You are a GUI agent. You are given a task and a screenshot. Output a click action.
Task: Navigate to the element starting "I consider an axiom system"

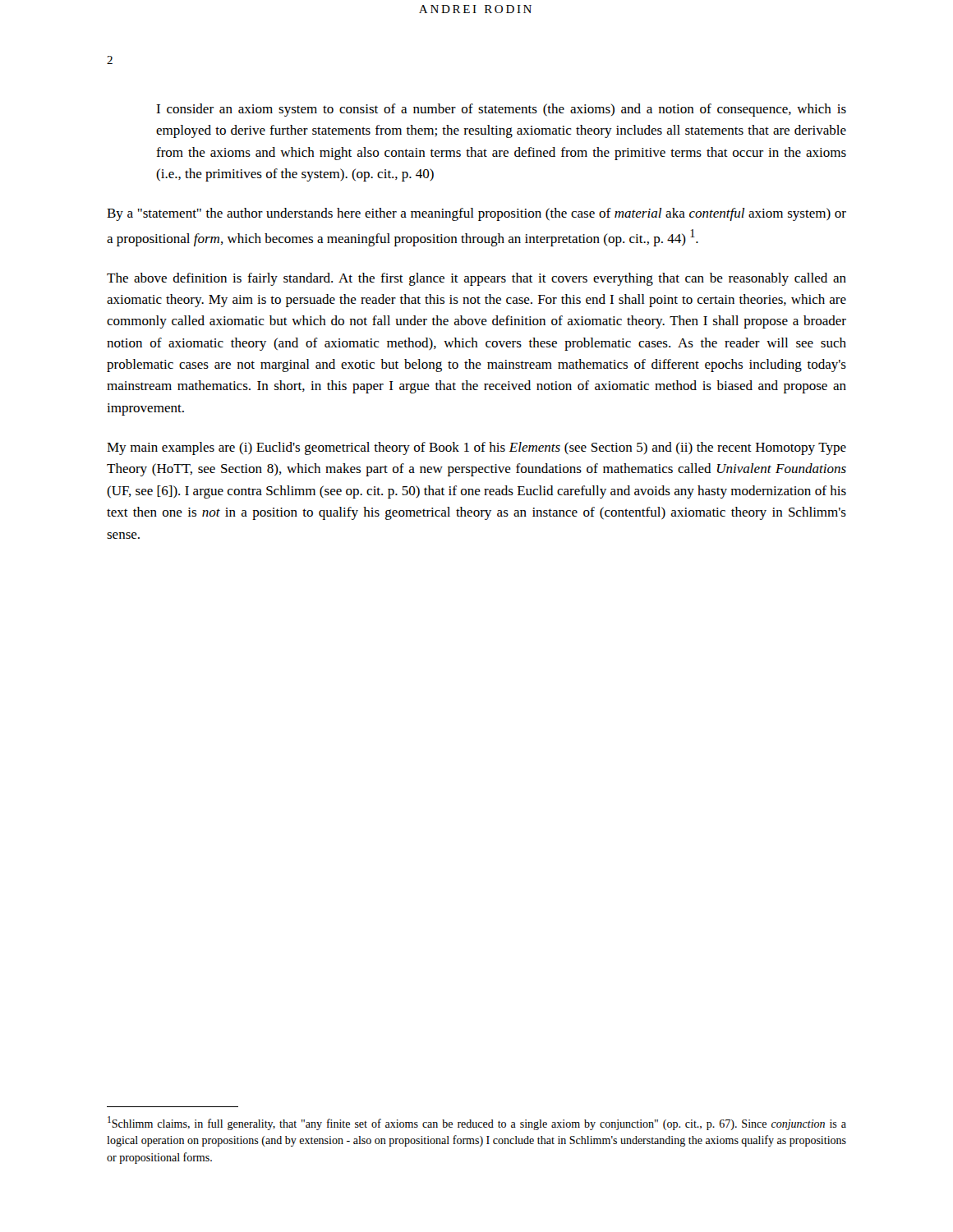[x=501, y=141]
